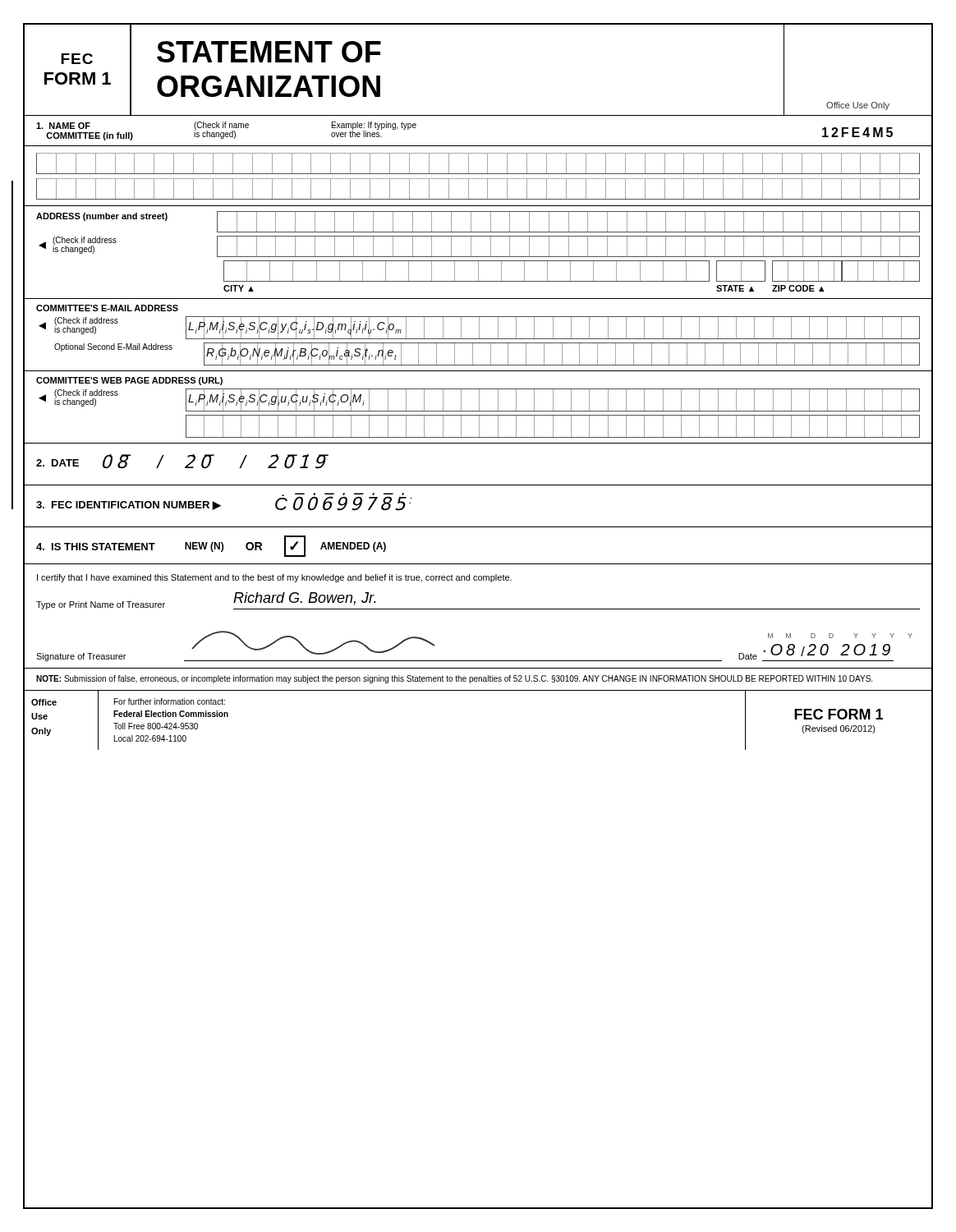Locate the title containing "FEC FORM 1 STATEMENT"

pos(478,70)
